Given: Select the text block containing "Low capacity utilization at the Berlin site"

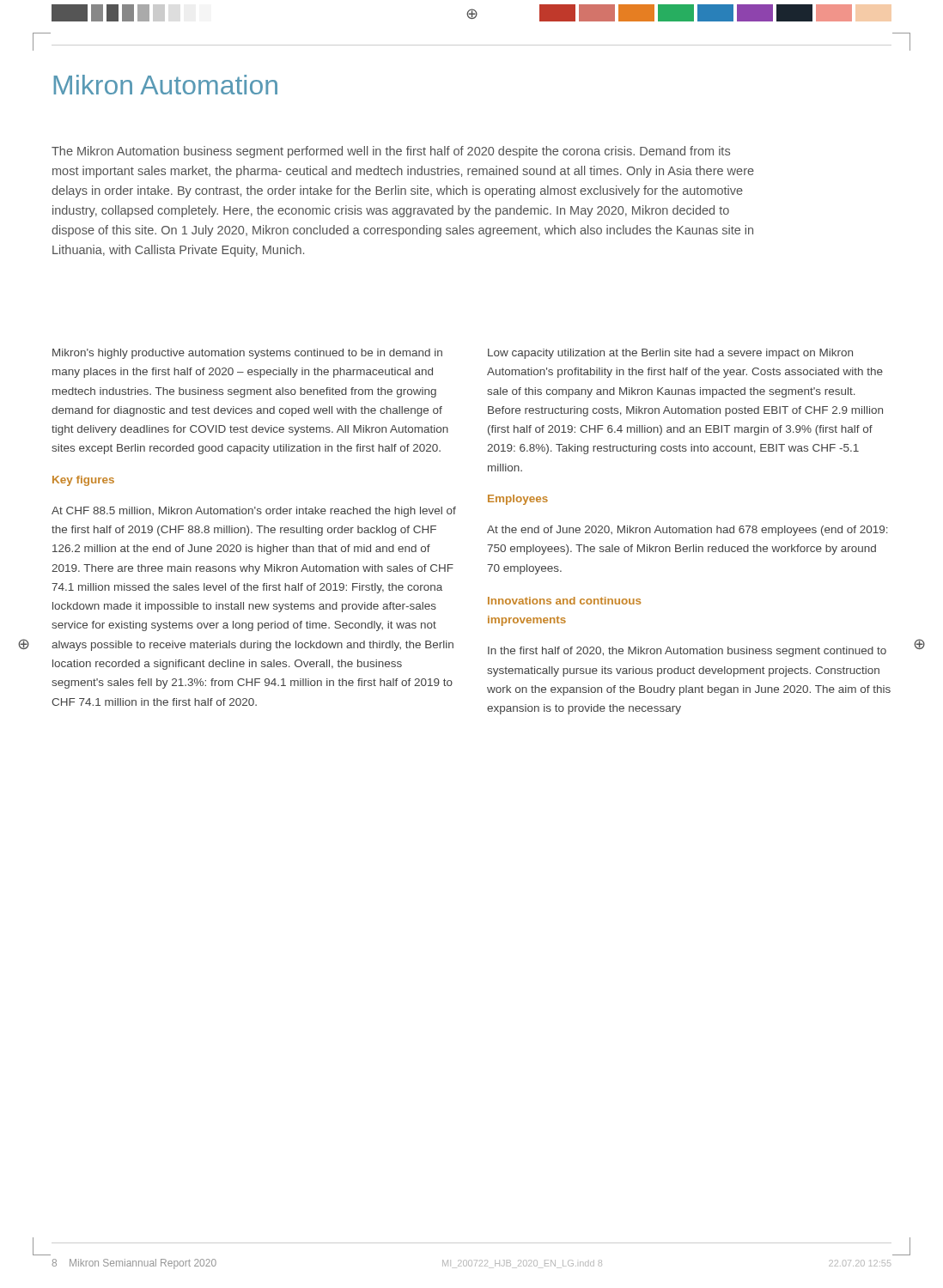Looking at the screenshot, I should (x=689, y=410).
